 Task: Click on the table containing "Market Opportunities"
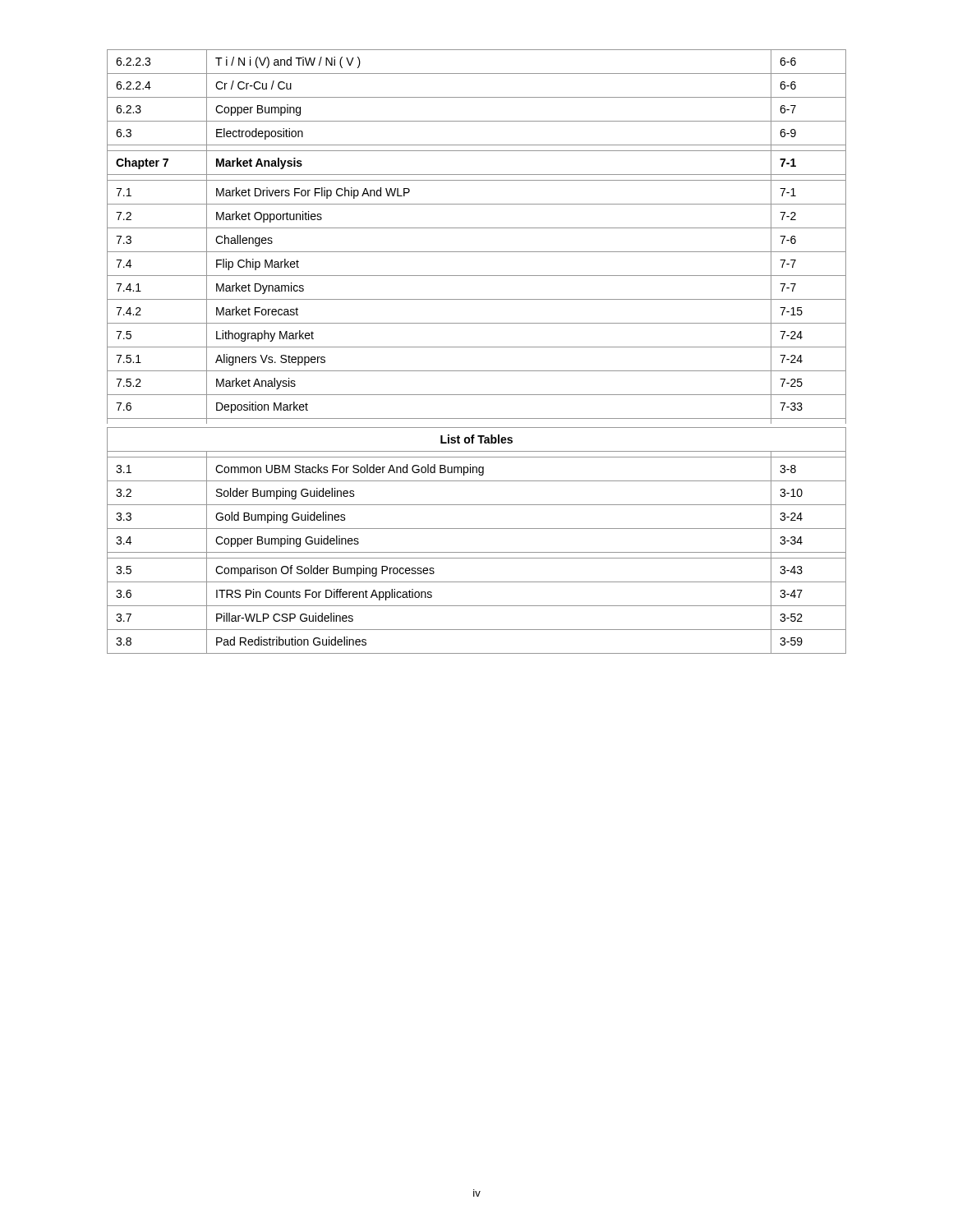pyautogui.click(x=476, y=237)
